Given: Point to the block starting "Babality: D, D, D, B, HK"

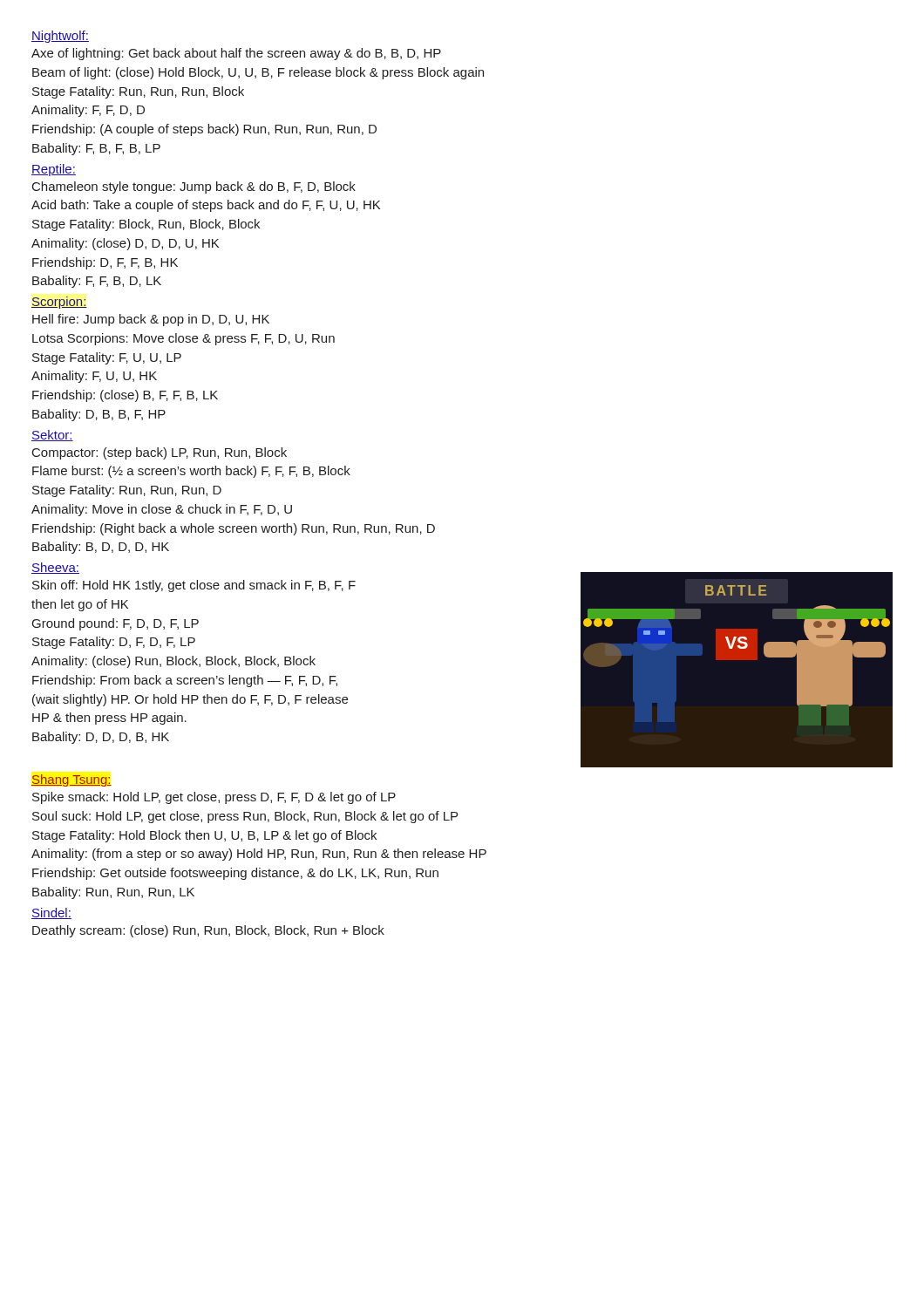Looking at the screenshot, I should 100,736.
